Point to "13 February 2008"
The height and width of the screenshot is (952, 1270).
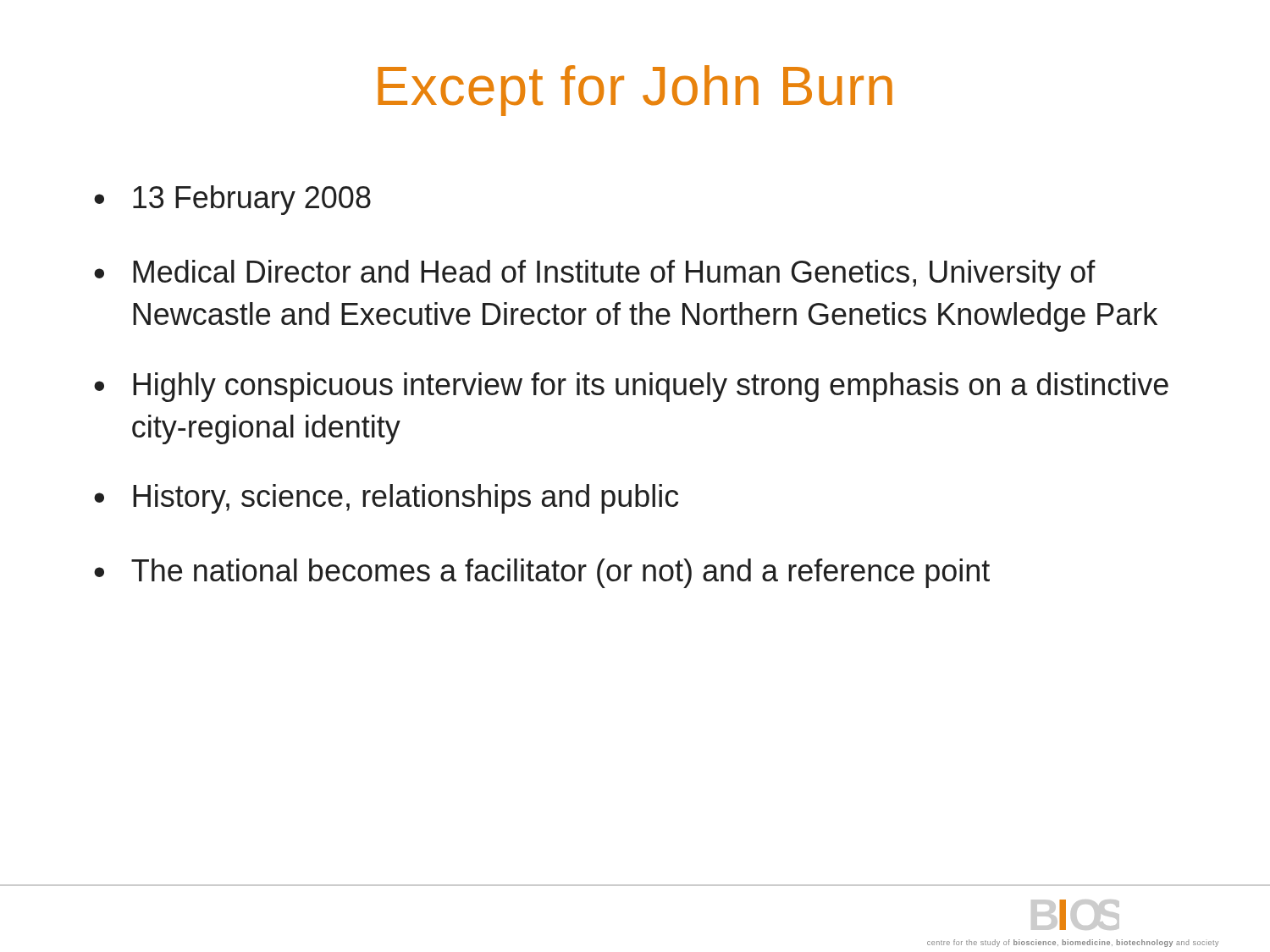pos(251,198)
